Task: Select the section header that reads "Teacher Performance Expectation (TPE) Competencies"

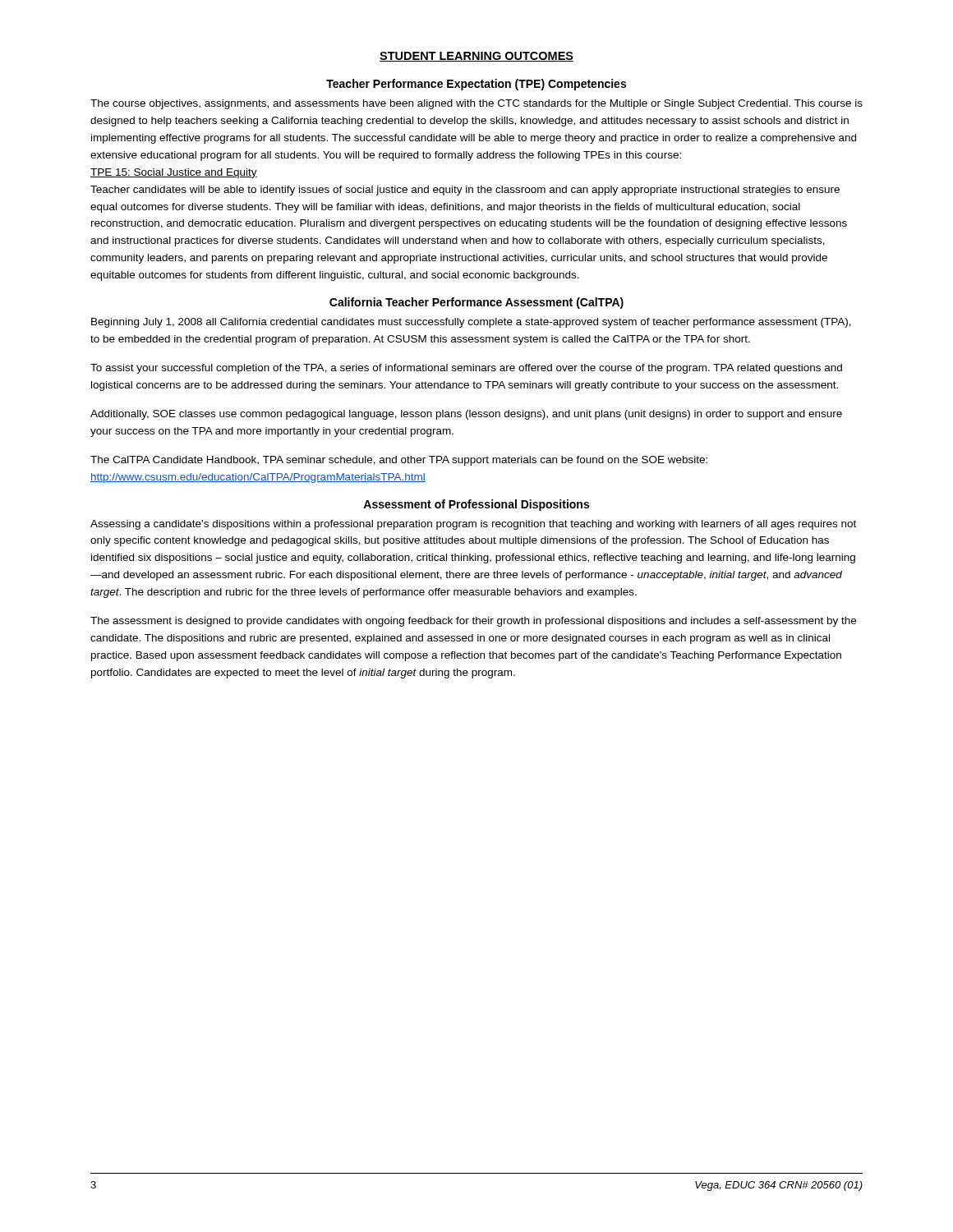Action: (x=476, y=84)
